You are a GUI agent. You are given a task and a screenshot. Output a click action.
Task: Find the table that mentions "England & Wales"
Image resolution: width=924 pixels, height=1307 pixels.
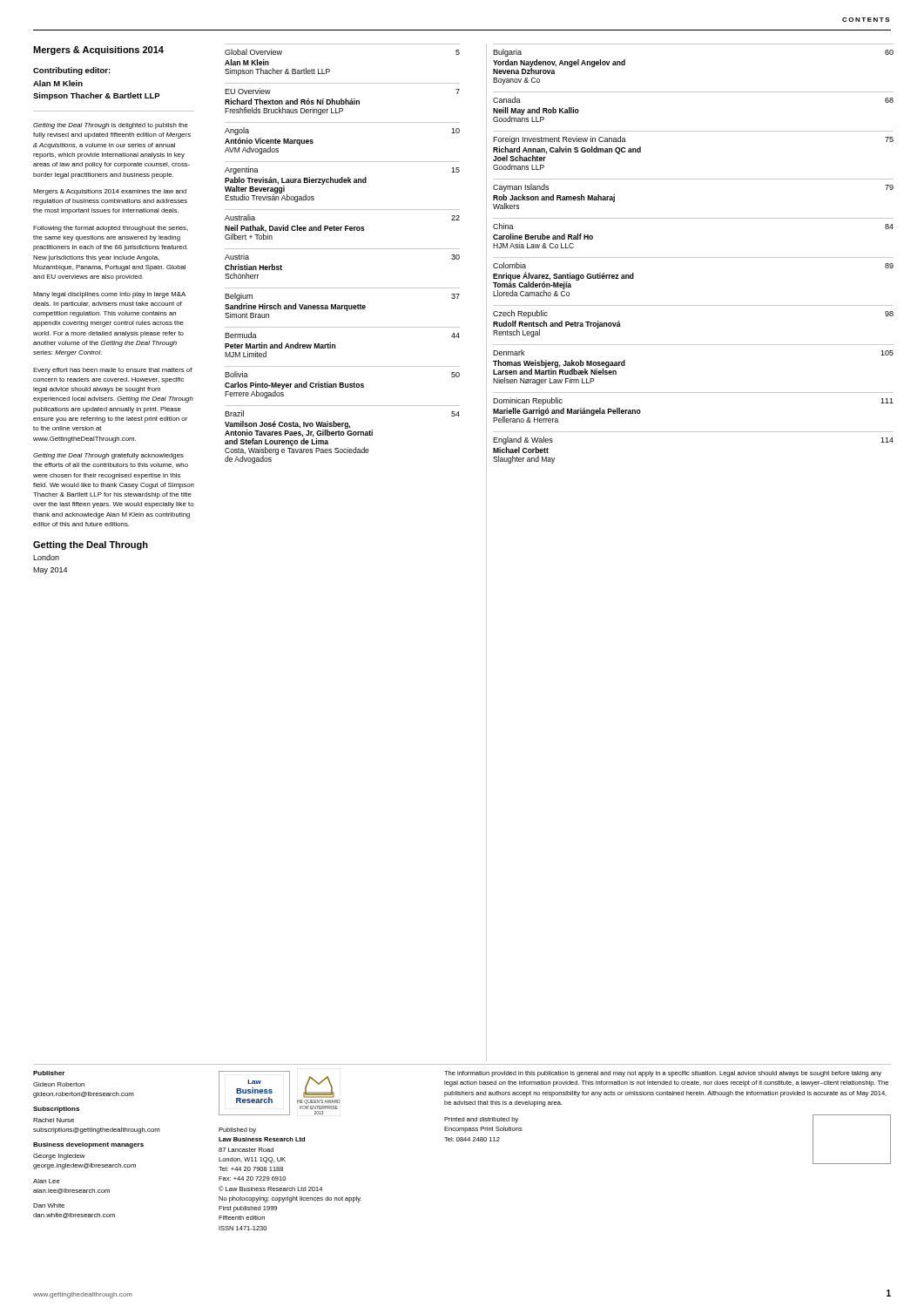[693, 447]
